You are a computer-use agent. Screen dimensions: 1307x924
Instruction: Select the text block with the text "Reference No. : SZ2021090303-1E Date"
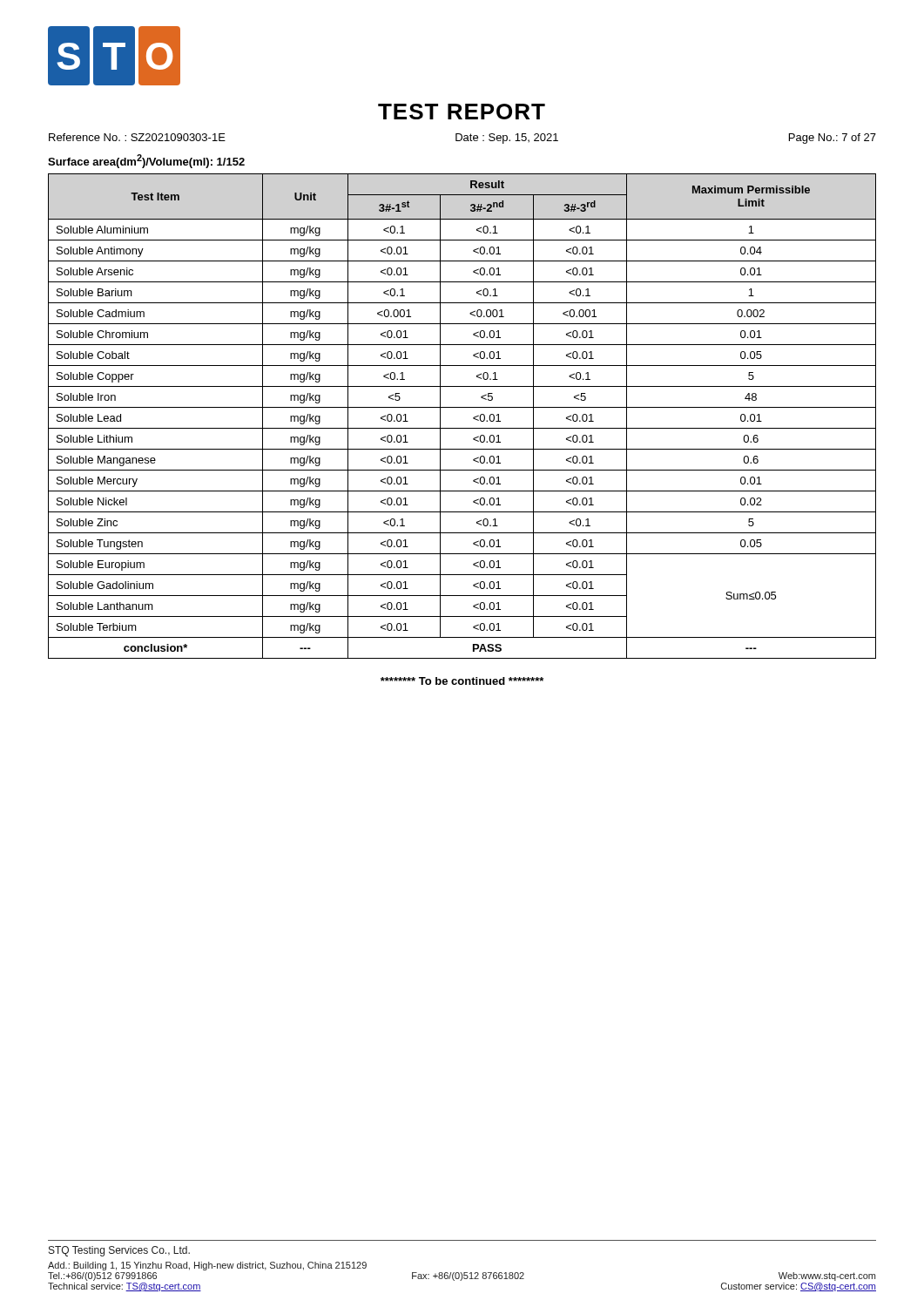[462, 137]
